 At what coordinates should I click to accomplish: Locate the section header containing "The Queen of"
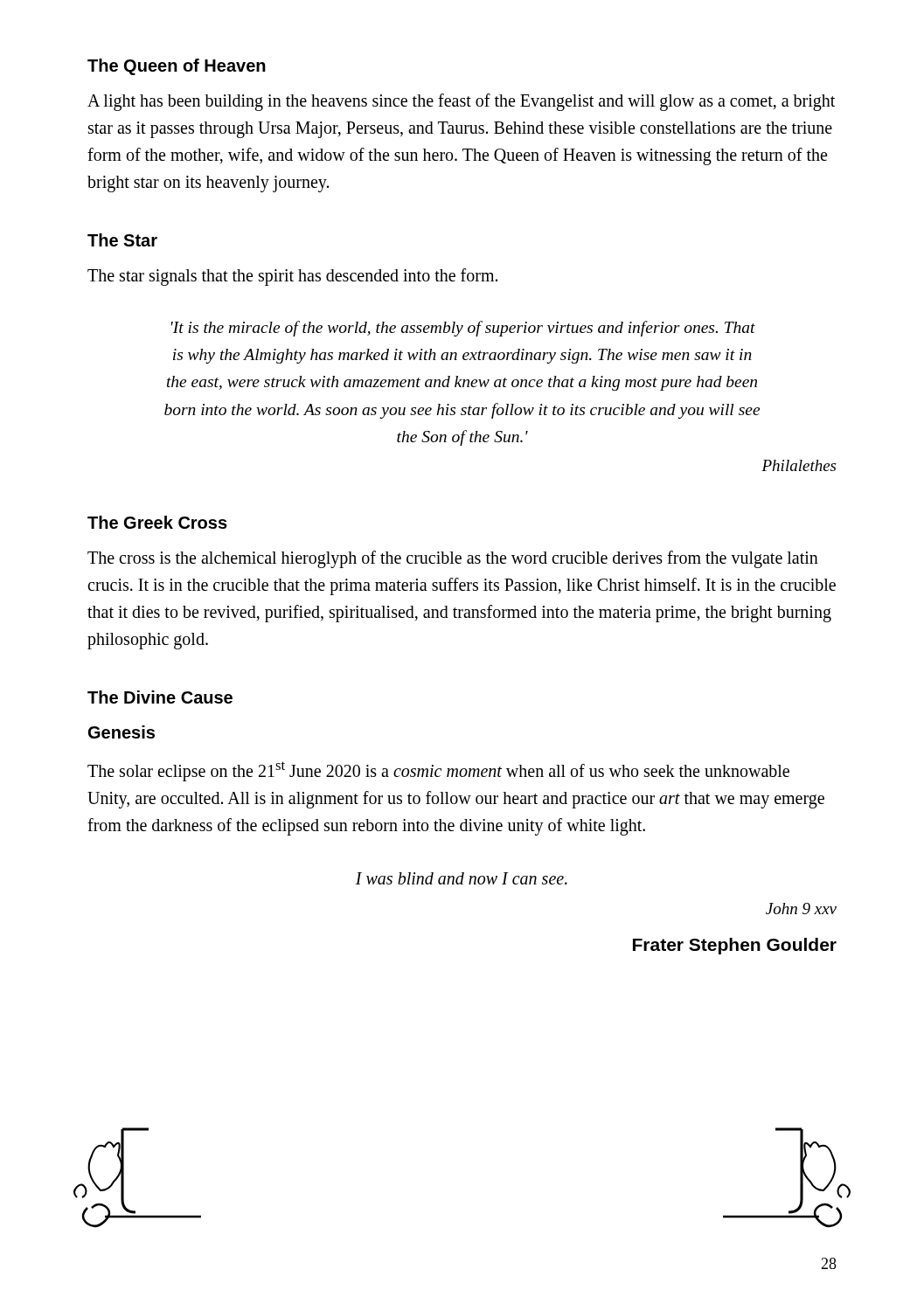[177, 66]
